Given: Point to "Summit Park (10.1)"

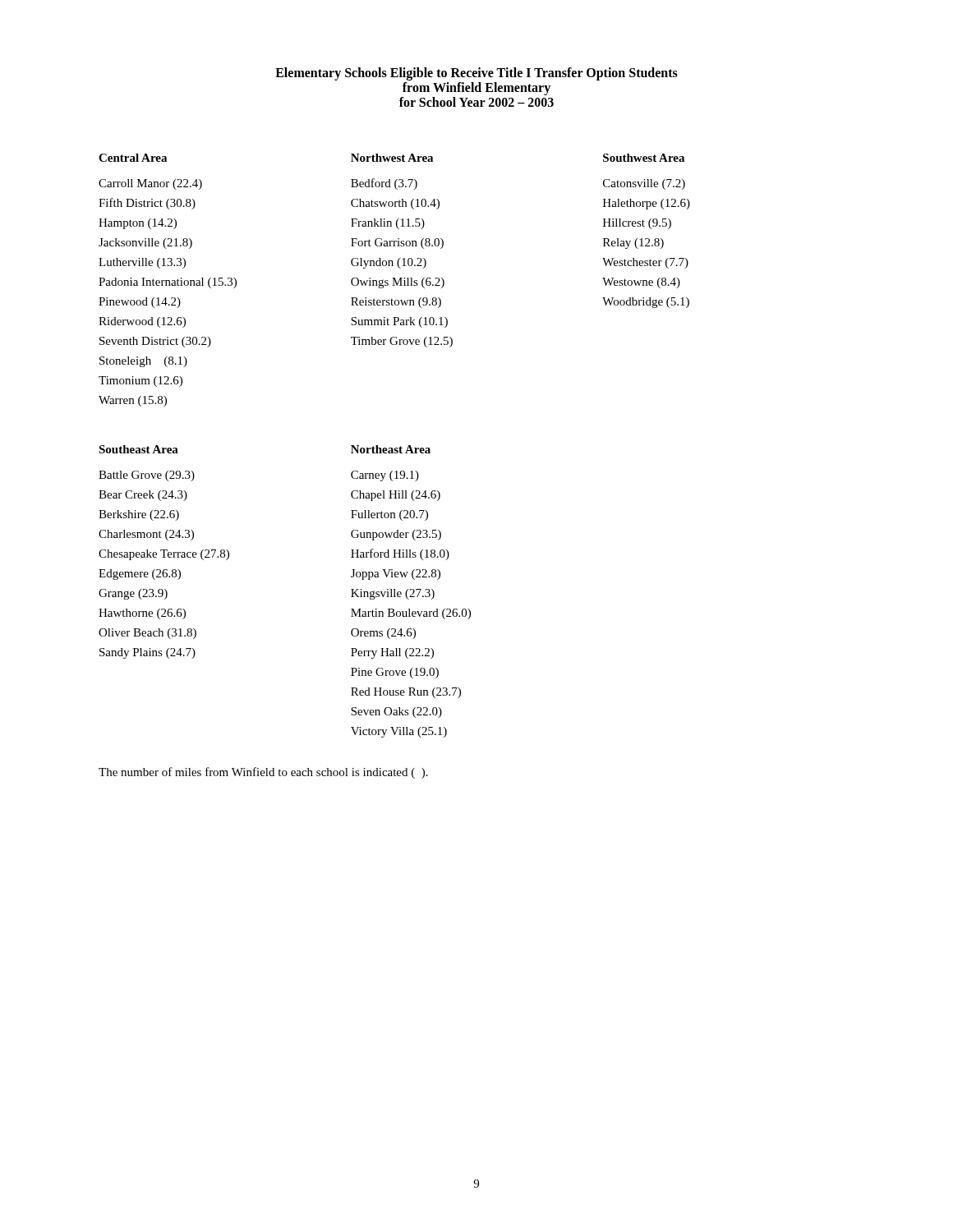Looking at the screenshot, I should (x=399, y=321).
